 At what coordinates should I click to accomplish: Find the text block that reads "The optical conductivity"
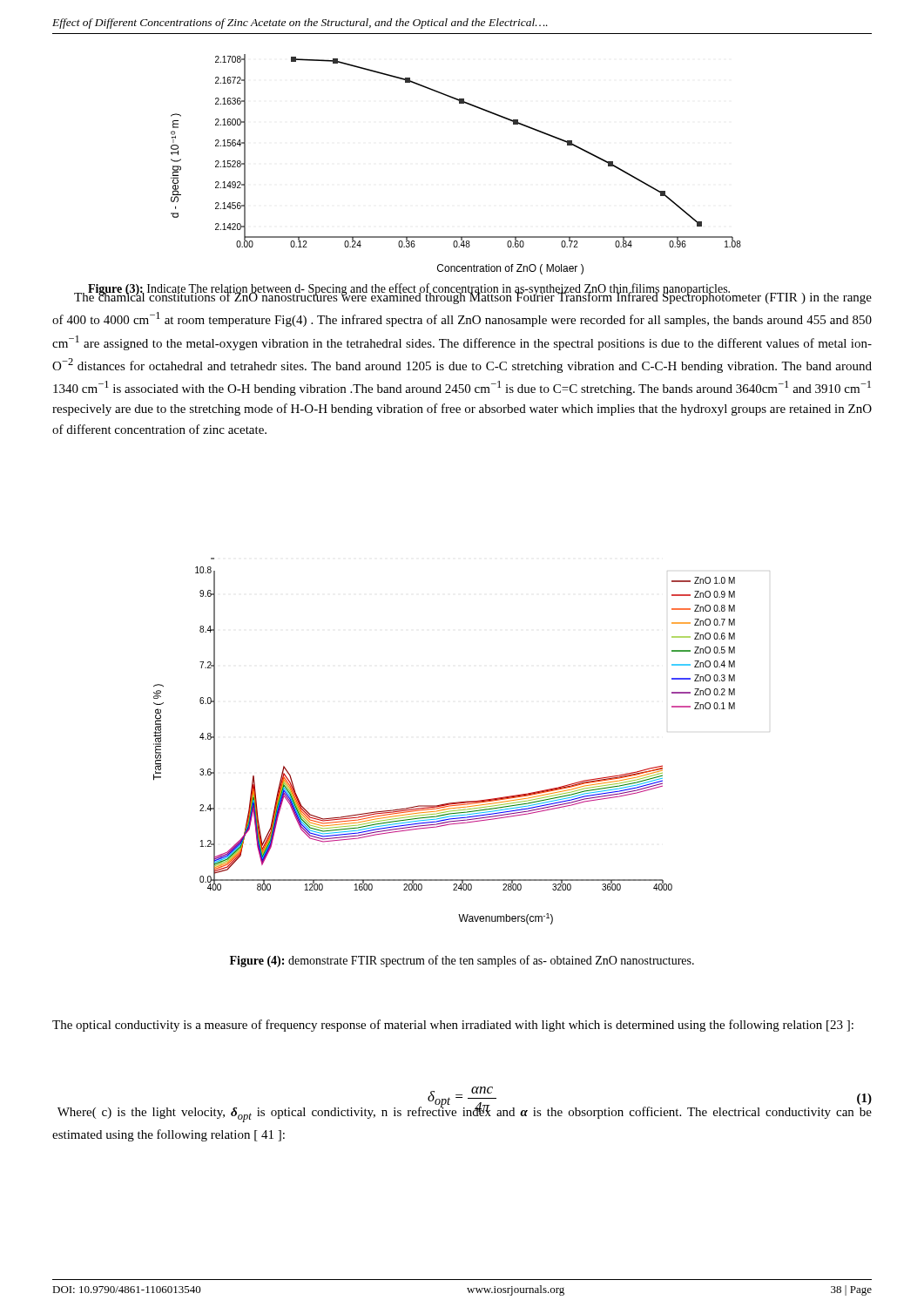(453, 1025)
